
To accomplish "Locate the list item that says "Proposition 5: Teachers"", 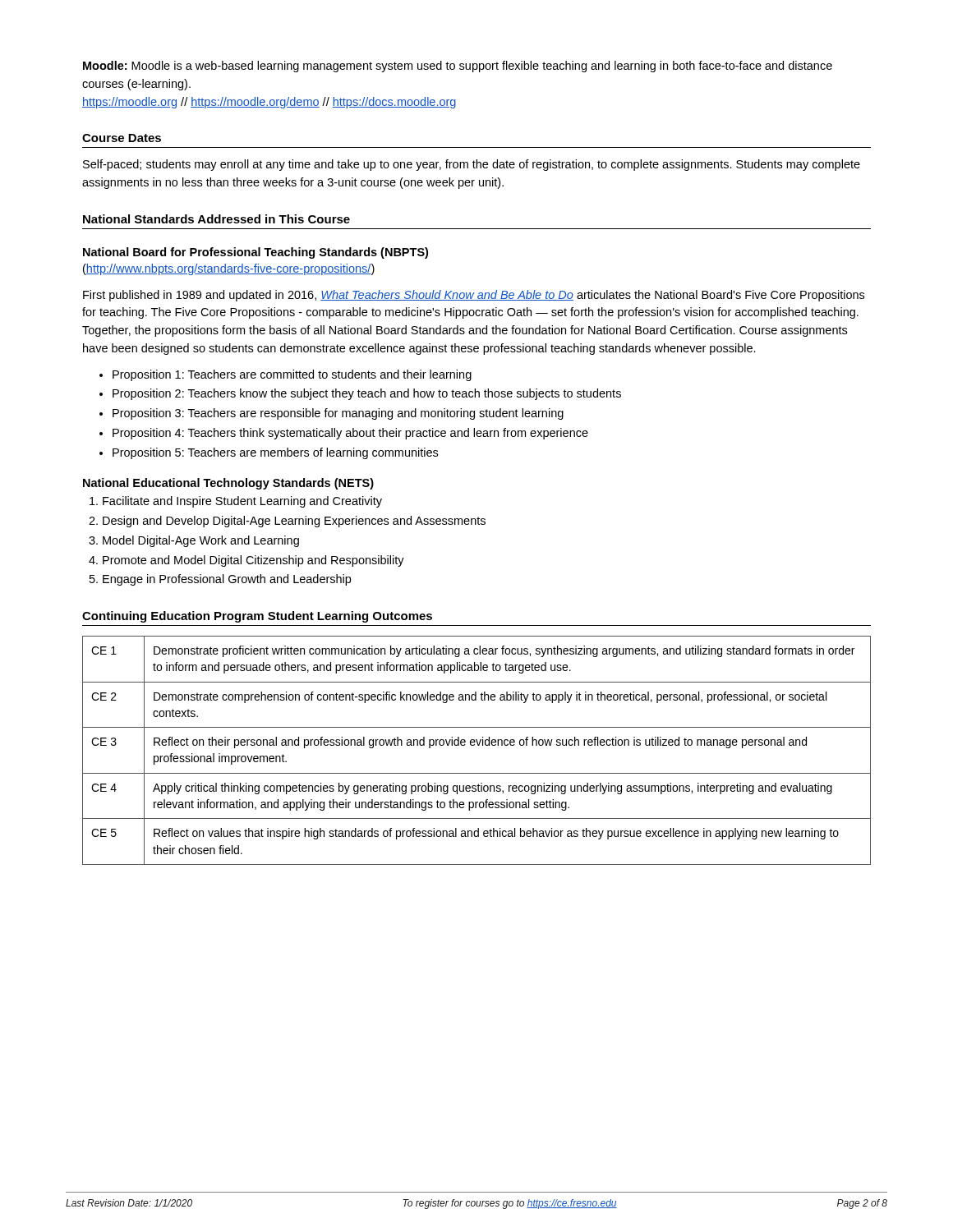I will [x=275, y=452].
